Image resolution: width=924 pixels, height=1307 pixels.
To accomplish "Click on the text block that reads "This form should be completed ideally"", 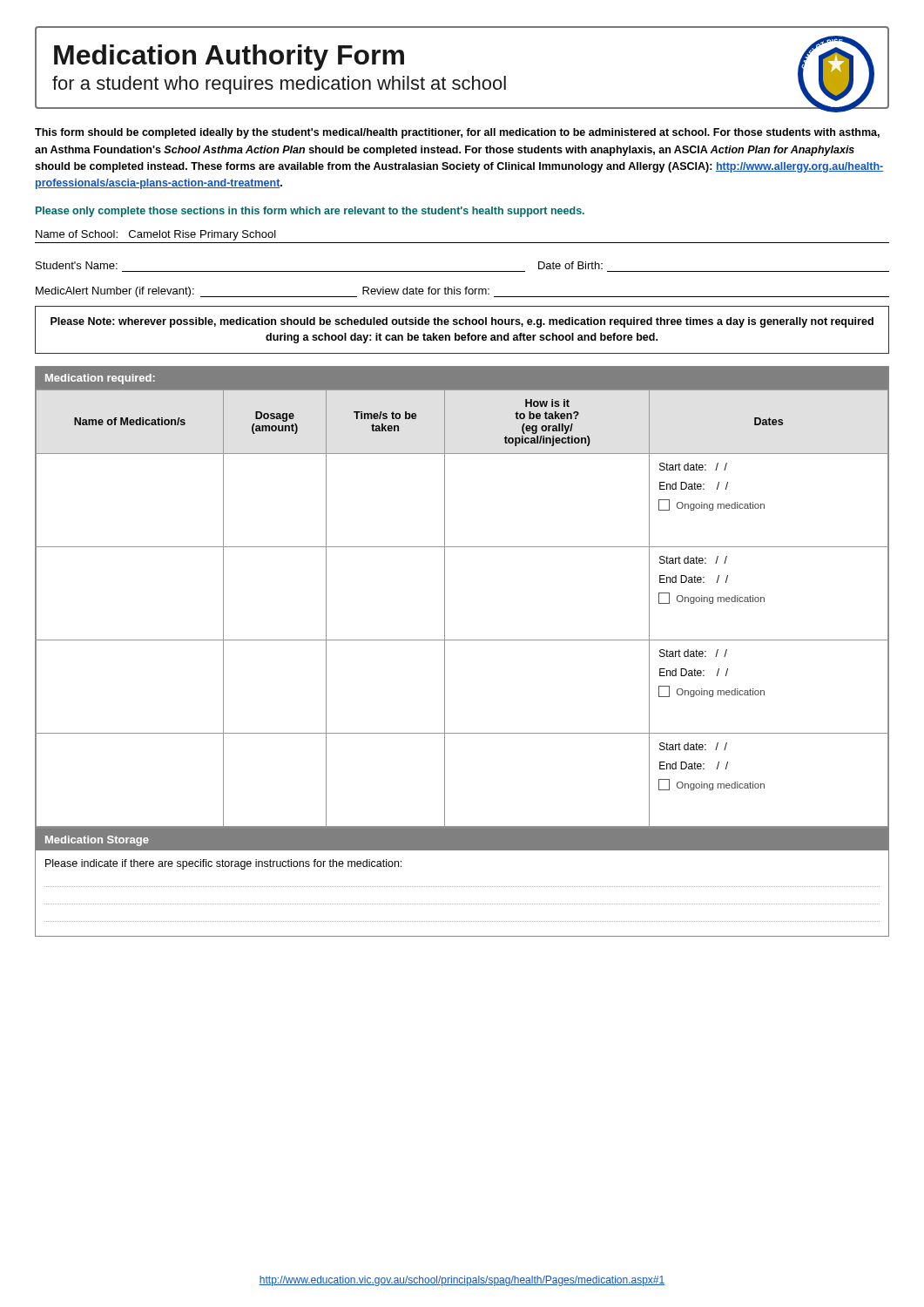I will 459,158.
